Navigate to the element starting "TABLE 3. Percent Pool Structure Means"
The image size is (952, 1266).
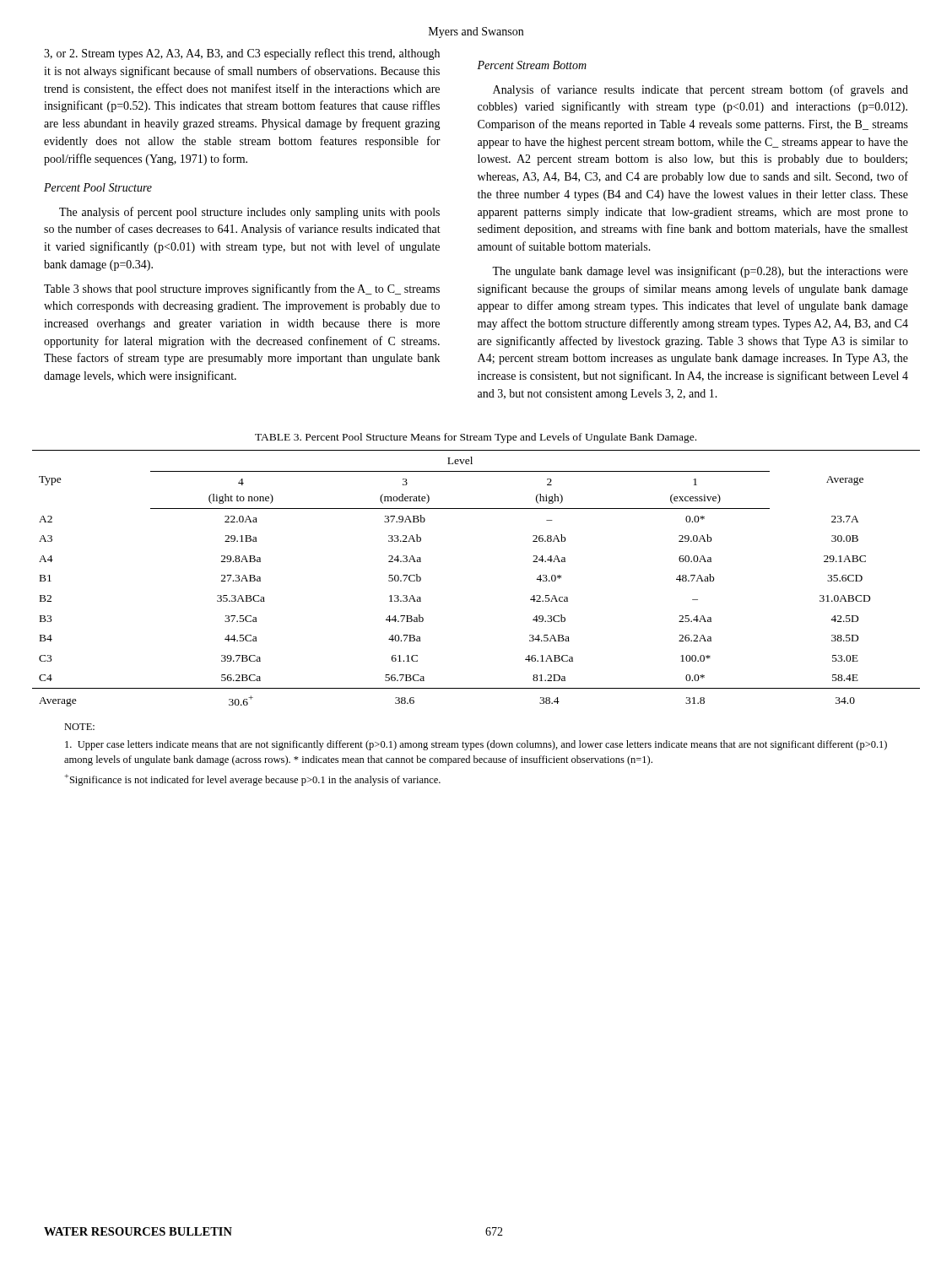click(x=476, y=436)
